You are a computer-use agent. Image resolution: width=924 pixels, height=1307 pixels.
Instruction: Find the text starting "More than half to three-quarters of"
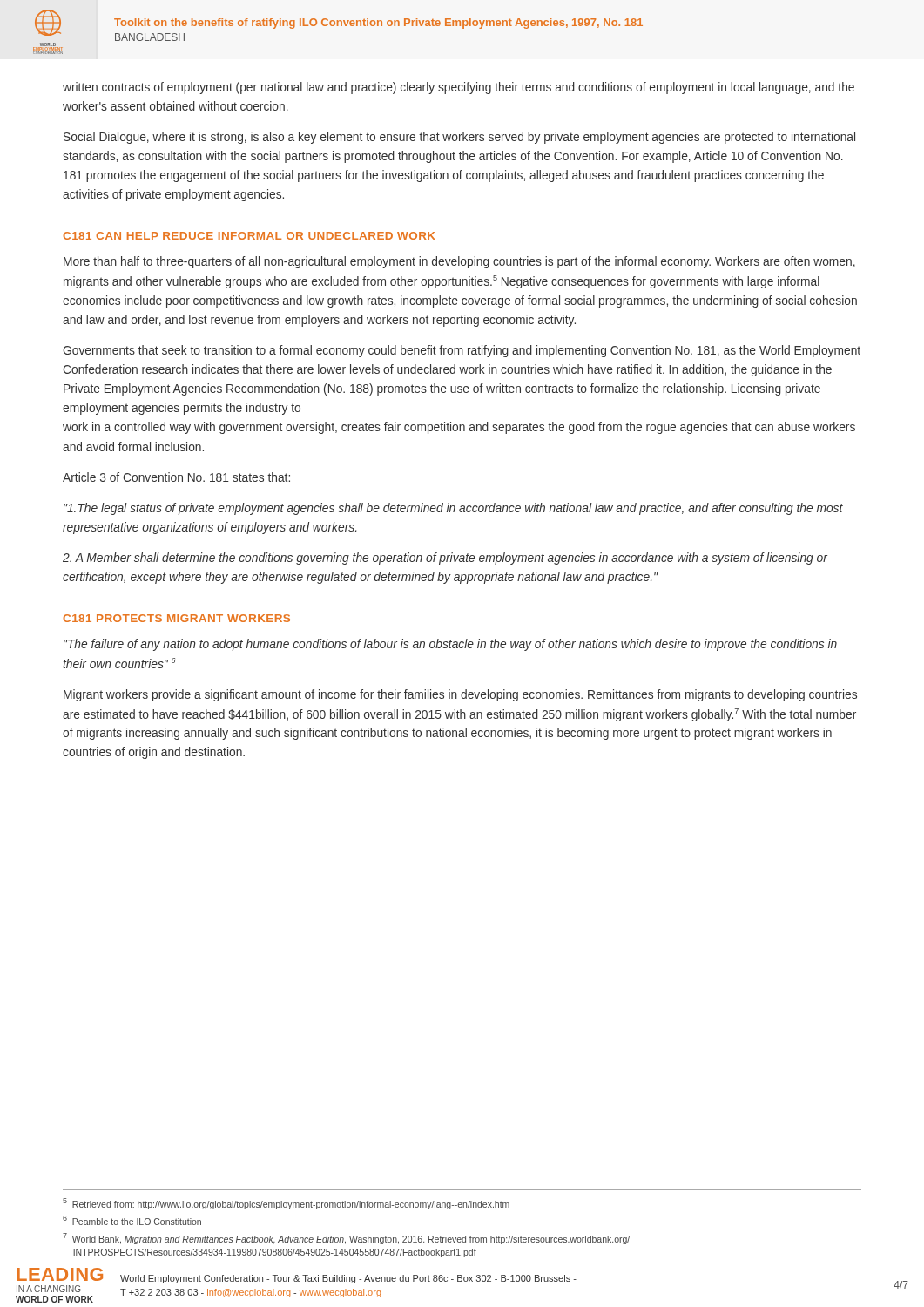click(460, 291)
